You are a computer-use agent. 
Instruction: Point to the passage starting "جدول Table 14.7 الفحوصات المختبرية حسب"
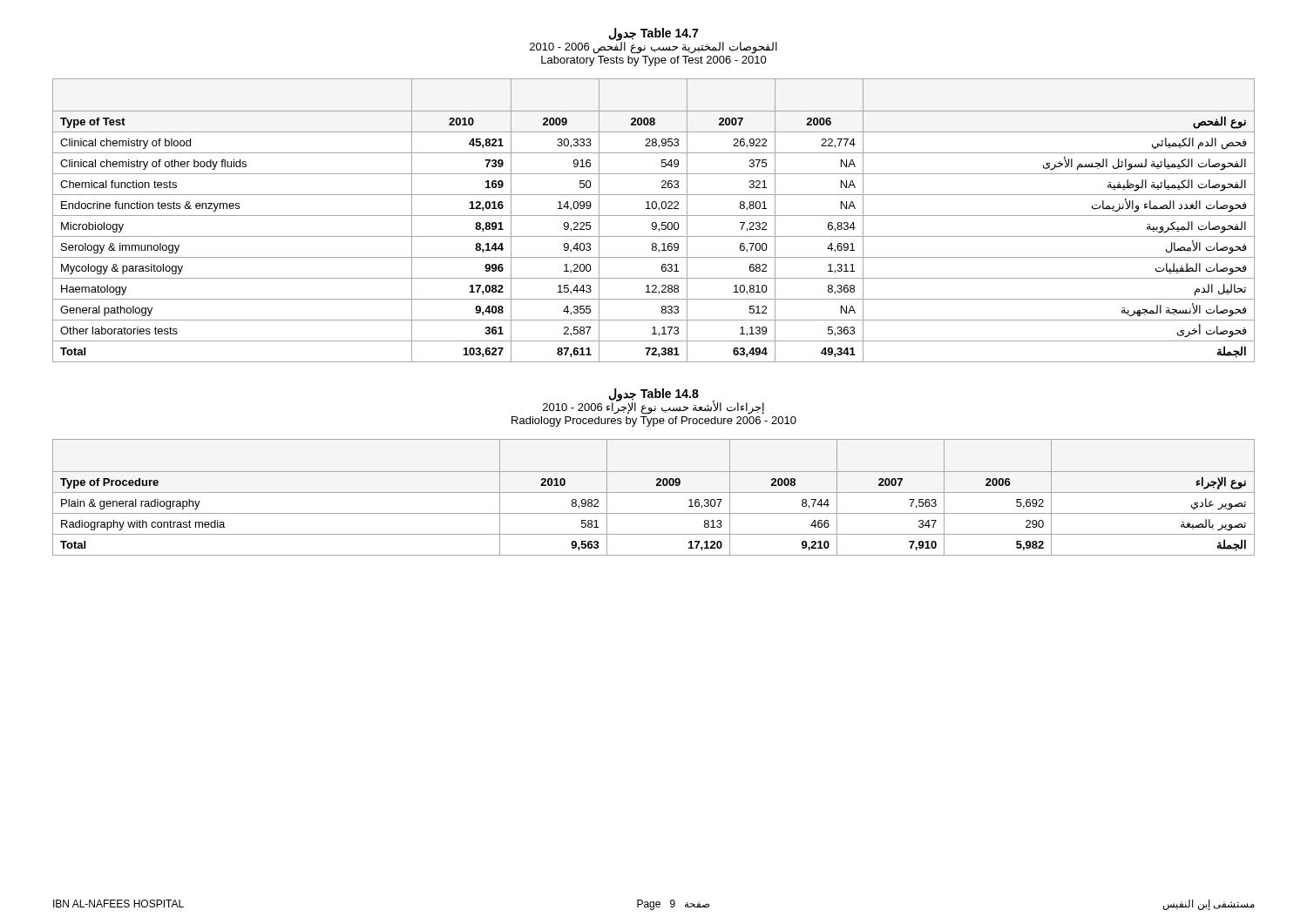(654, 46)
